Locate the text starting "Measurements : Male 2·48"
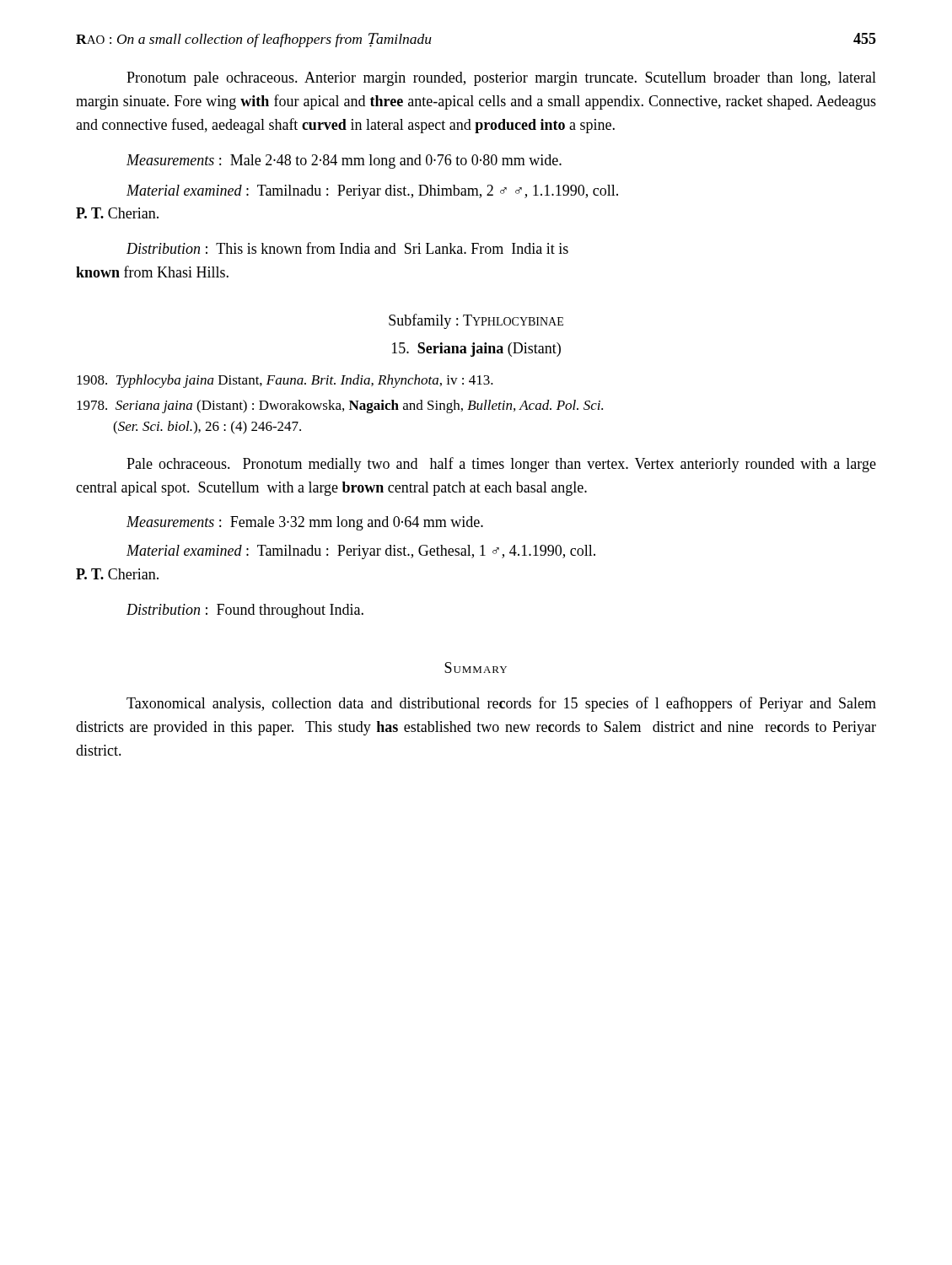Screen dimensions: 1265x952 click(x=476, y=161)
